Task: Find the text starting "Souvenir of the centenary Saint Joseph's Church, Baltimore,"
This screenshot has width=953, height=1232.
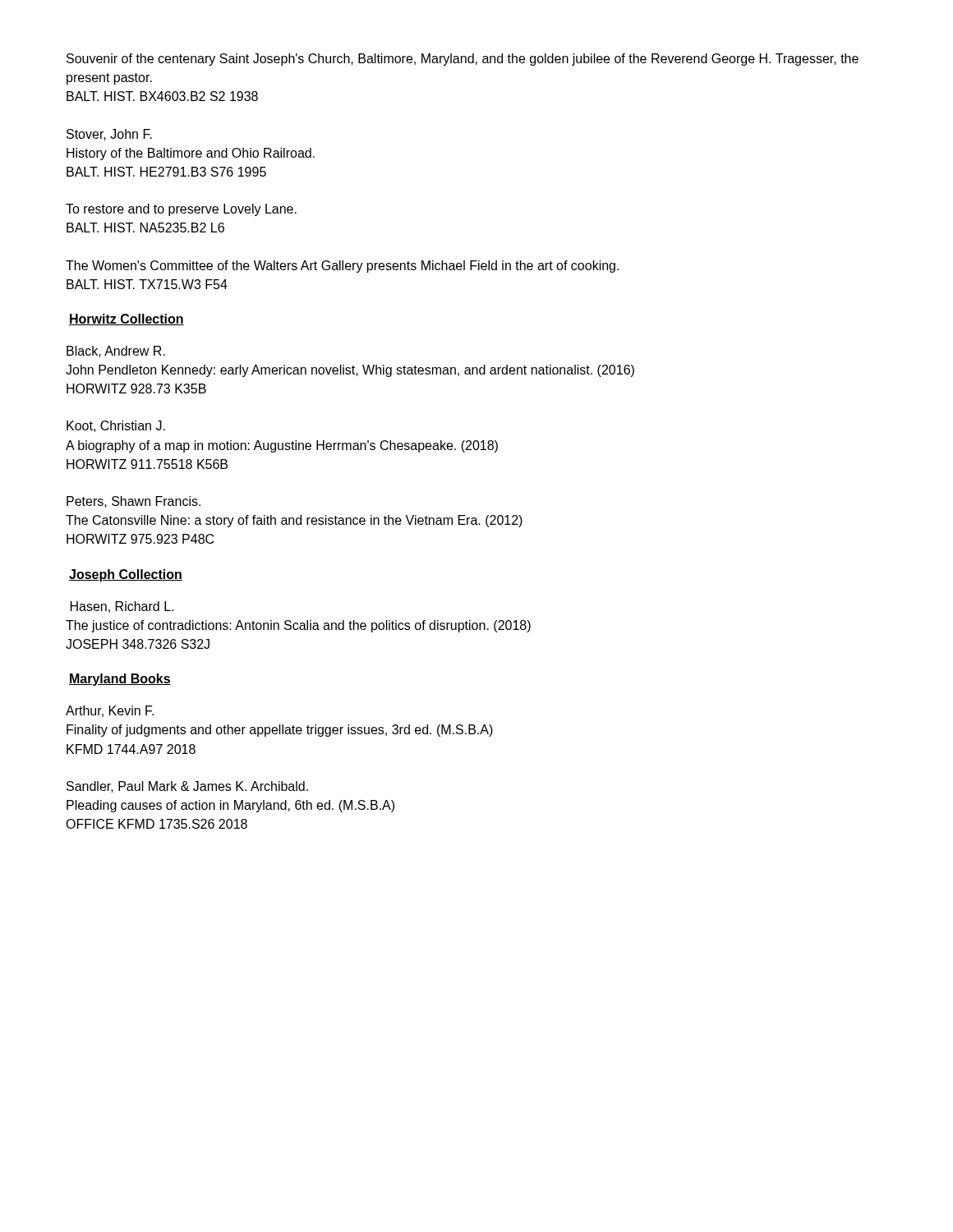Action: coord(463,60)
